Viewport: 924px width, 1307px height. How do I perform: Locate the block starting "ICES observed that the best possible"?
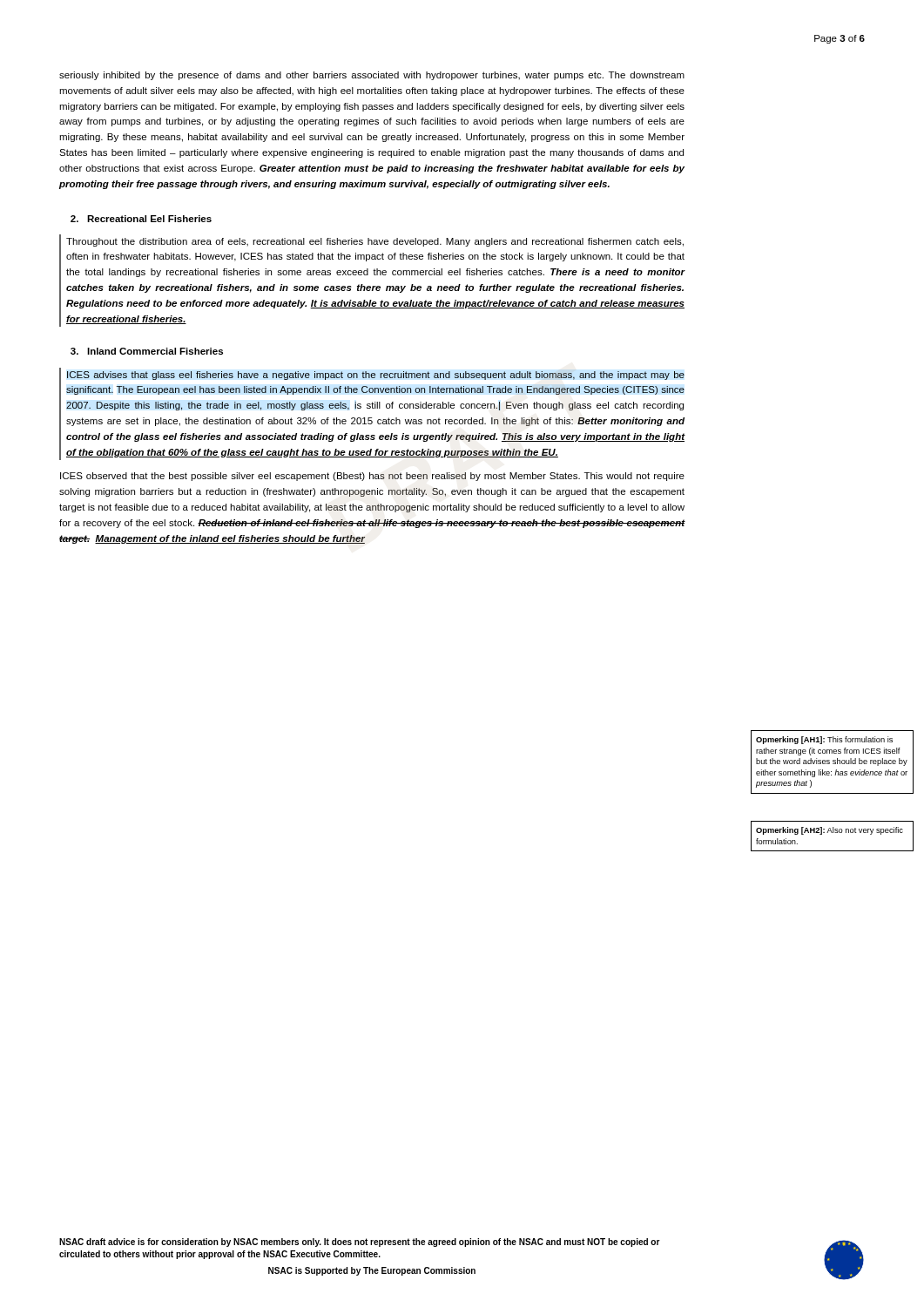372,508
